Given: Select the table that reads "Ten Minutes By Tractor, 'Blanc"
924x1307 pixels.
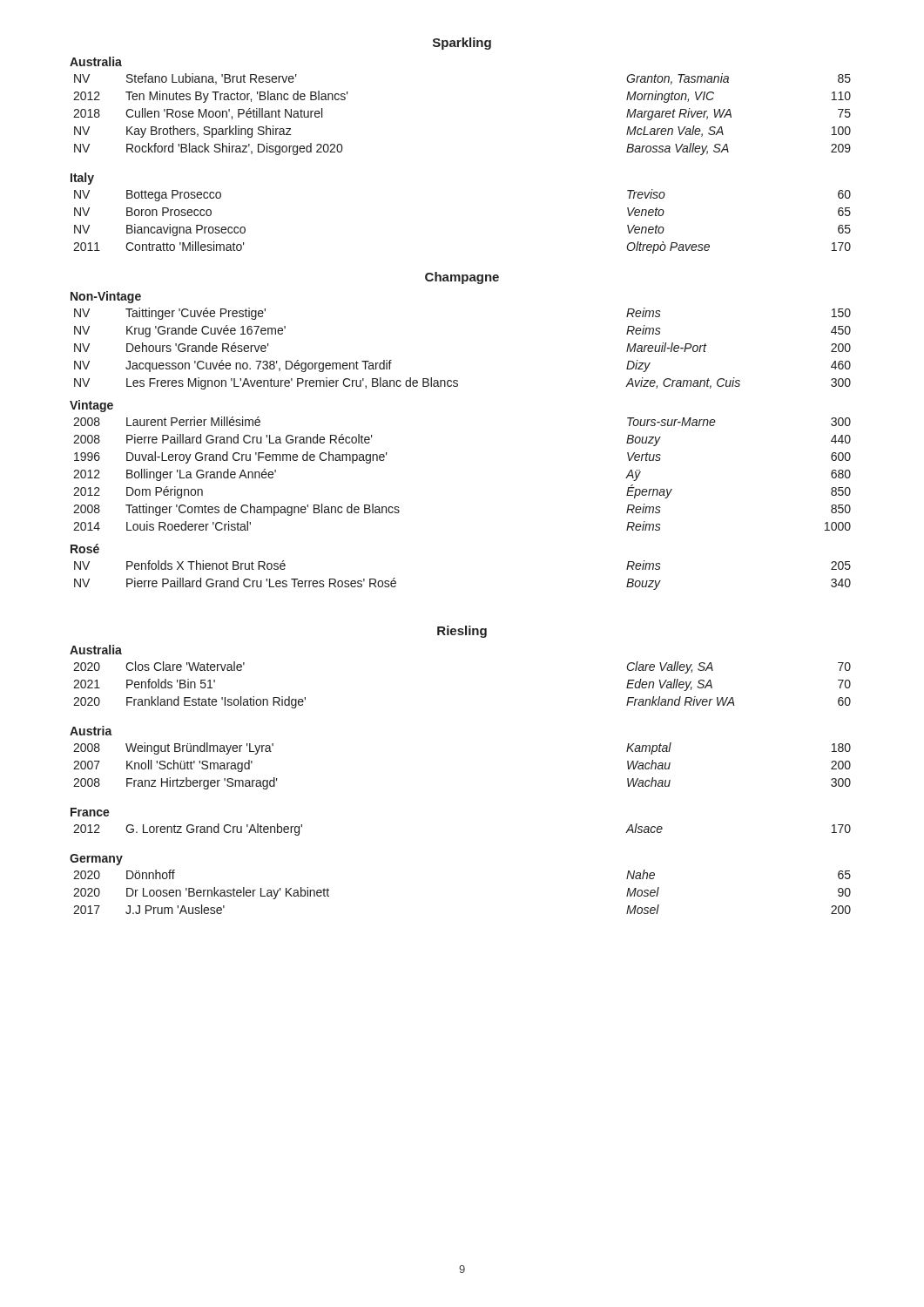Looking at the screenshot, I should pyautogui.click(x=462, y=113).
